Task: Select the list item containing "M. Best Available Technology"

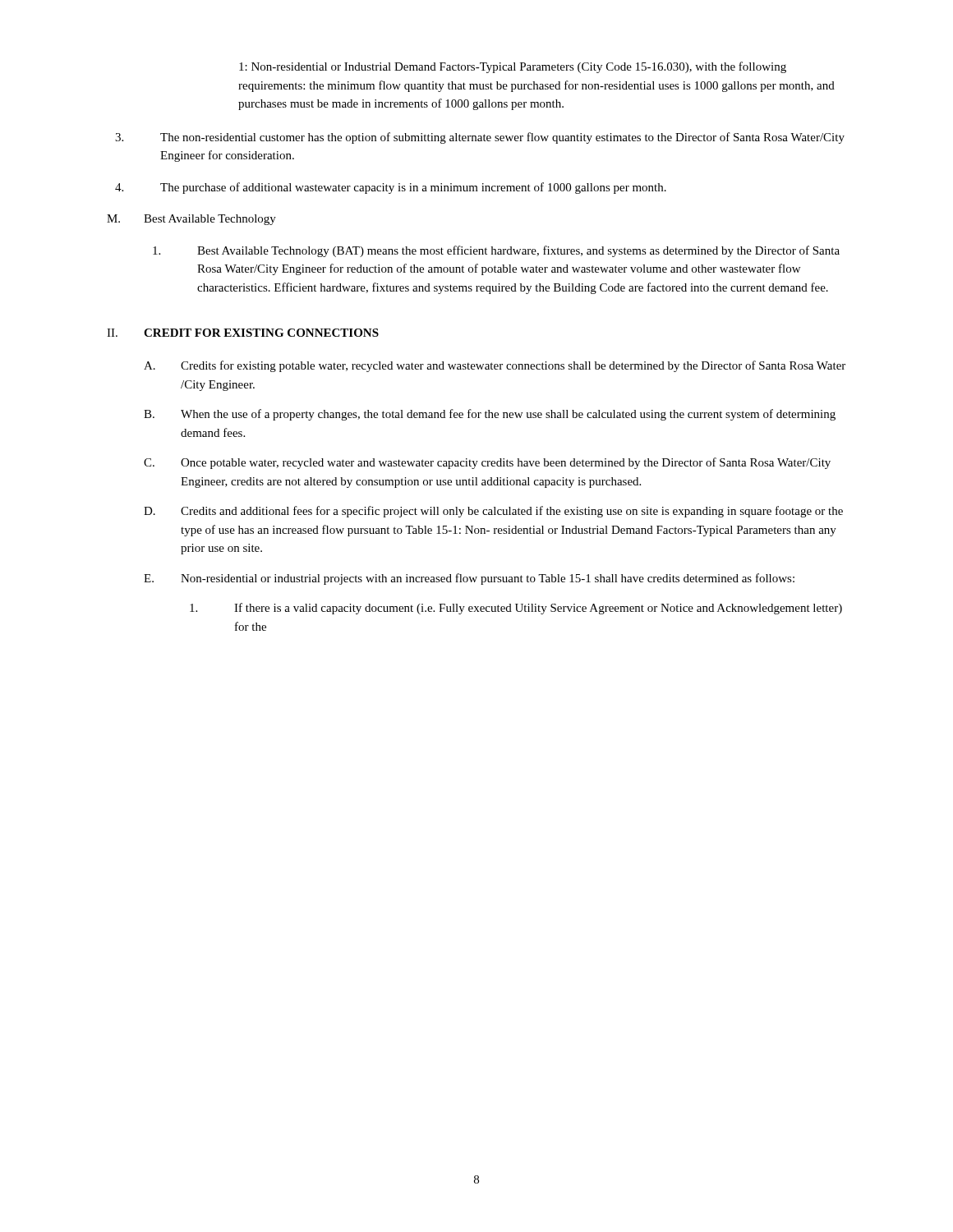Action: click(x=191, y=220)
